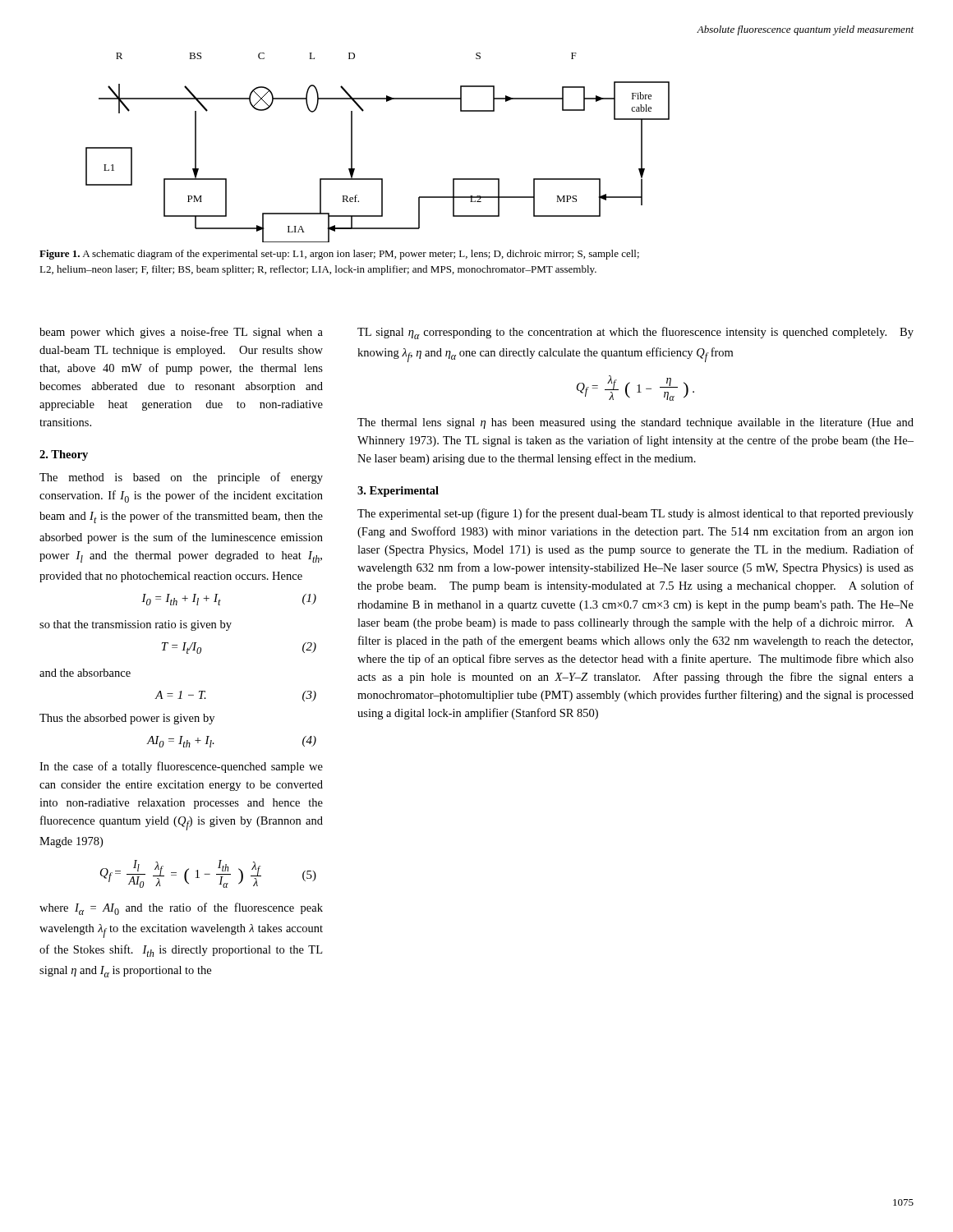
Task: Locate the formula that reads "Qf = λf"
Action: 635,389
